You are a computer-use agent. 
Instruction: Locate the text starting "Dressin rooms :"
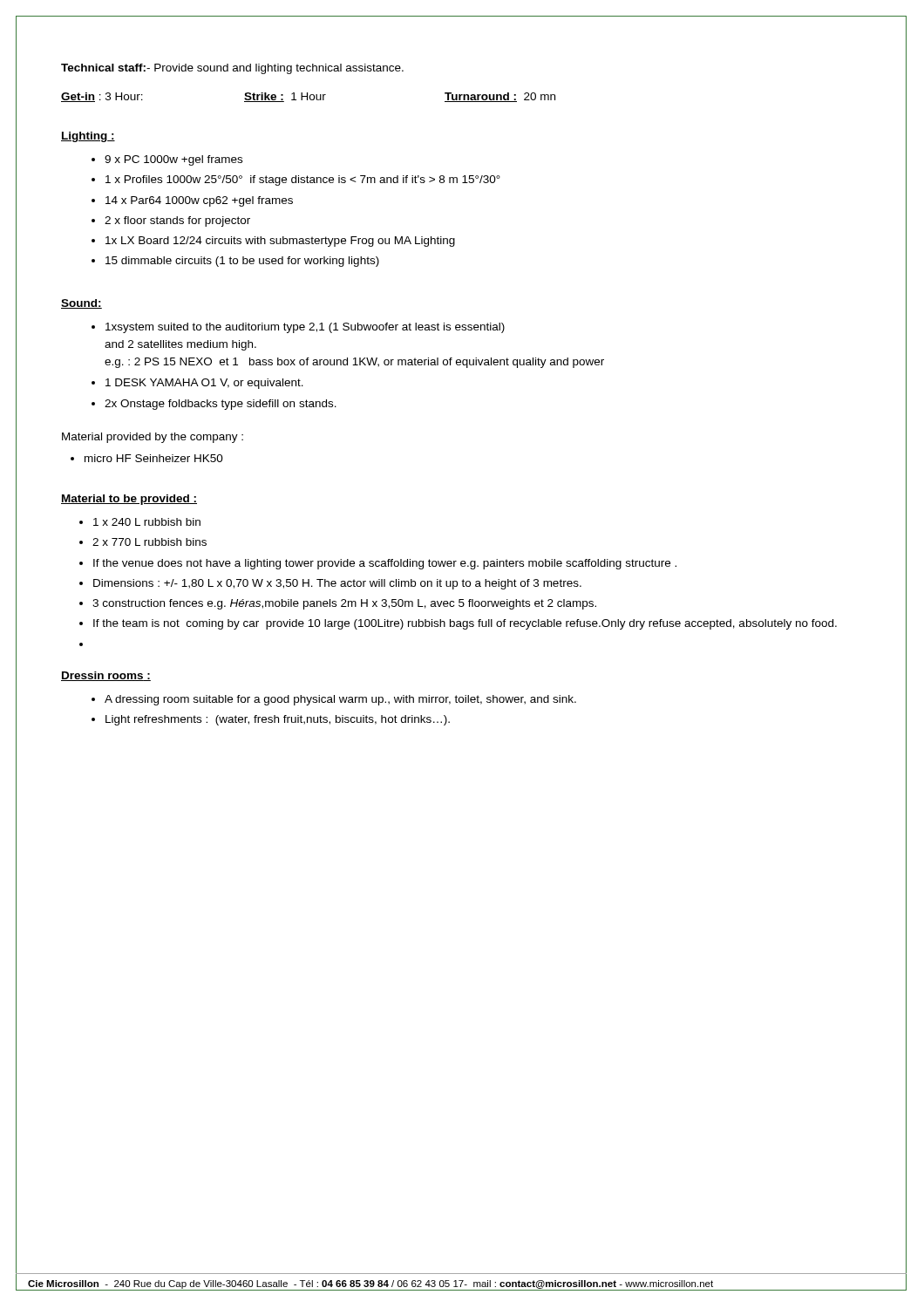106,675
